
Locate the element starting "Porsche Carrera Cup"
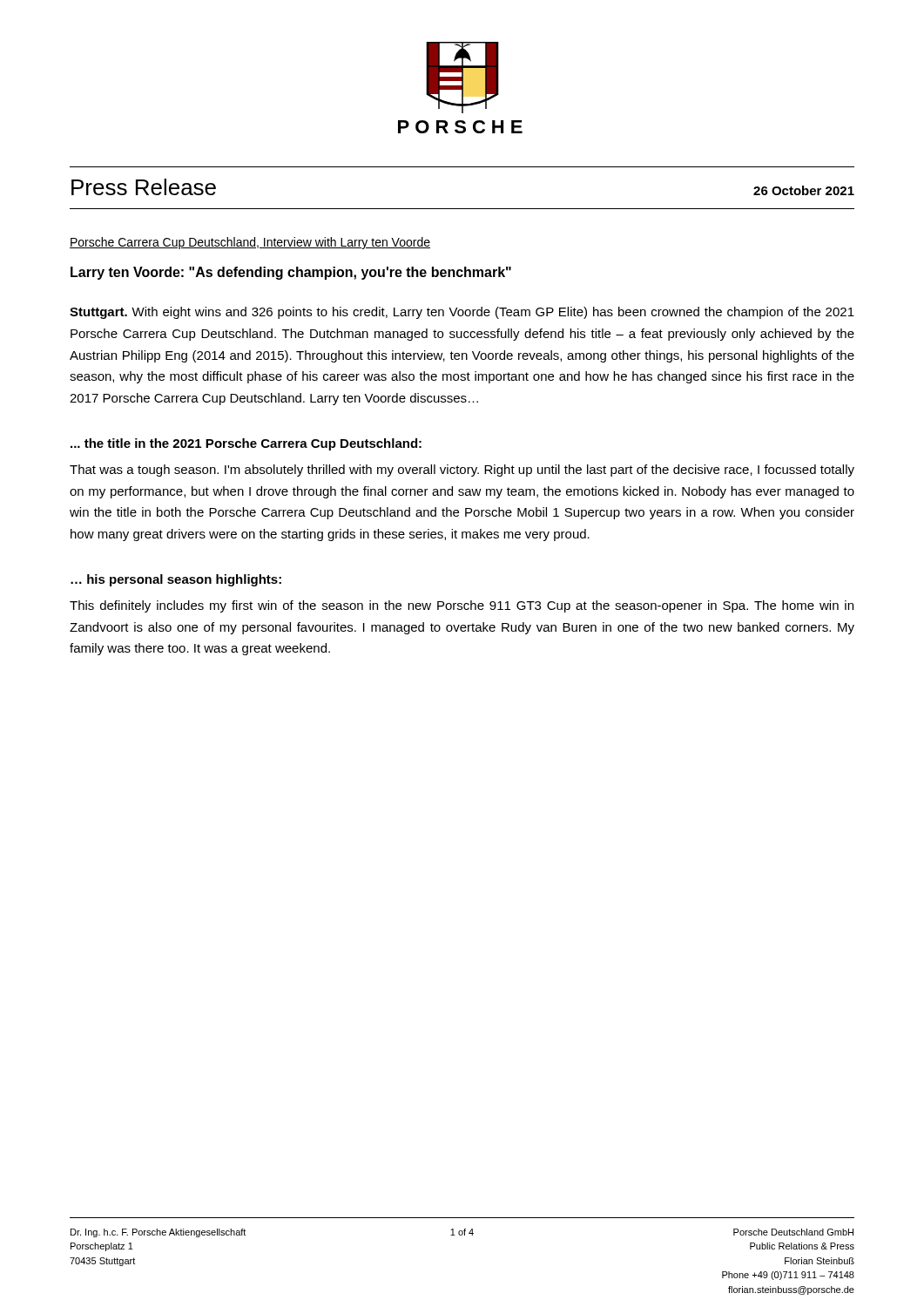[x=250, y=242]
